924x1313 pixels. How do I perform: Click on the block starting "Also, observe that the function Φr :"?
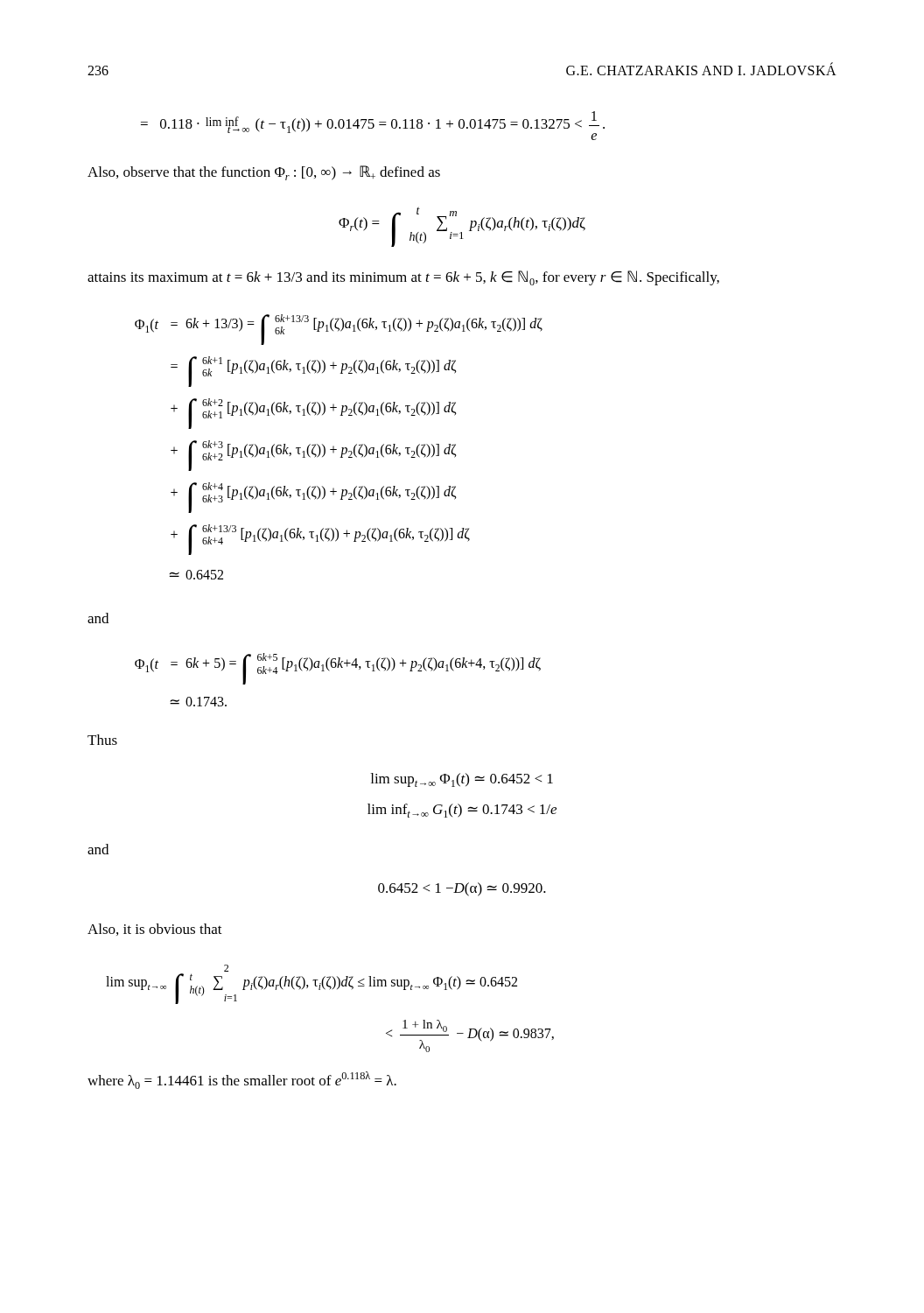(x=264, y=174)
